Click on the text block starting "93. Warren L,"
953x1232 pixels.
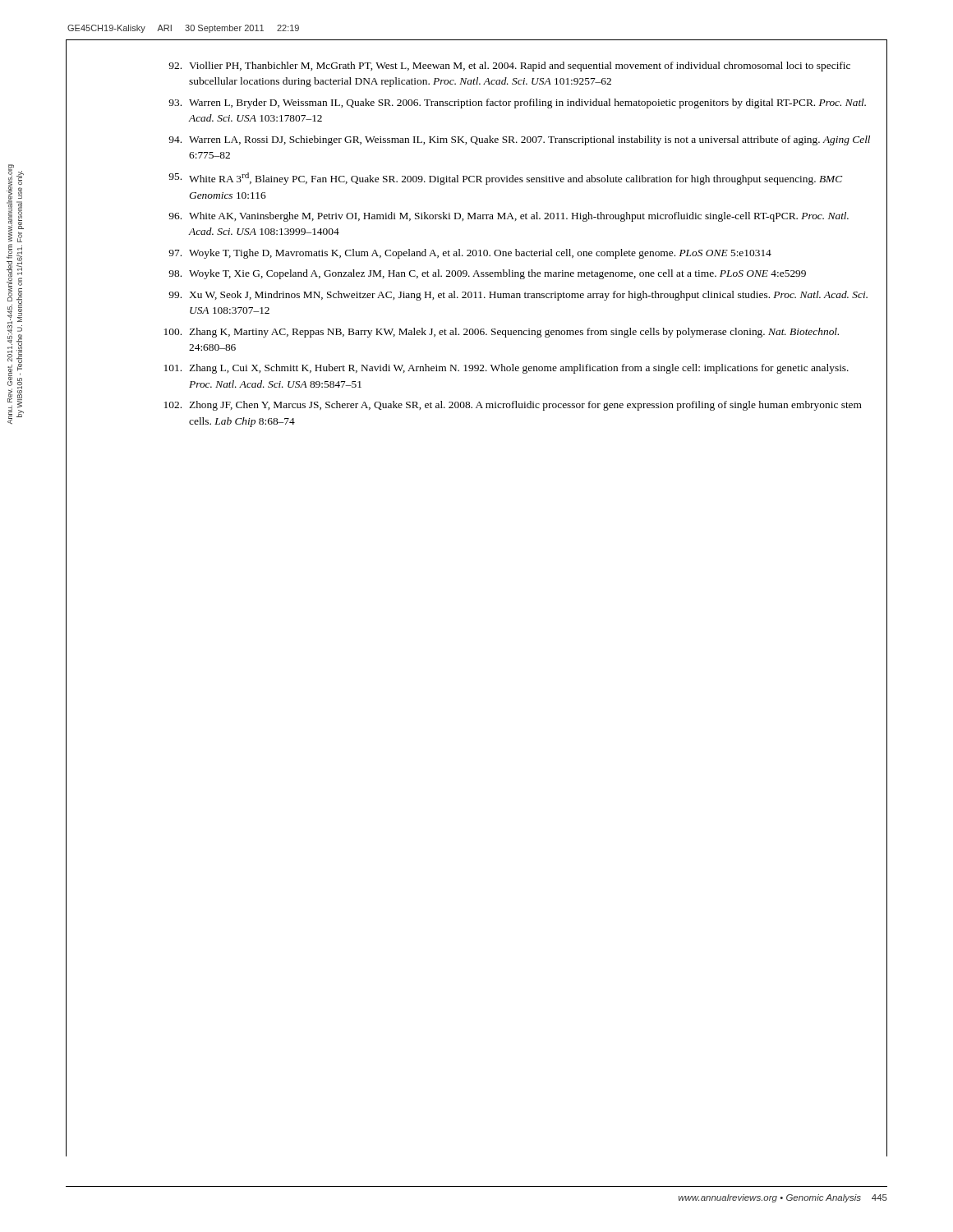(509, 110)
